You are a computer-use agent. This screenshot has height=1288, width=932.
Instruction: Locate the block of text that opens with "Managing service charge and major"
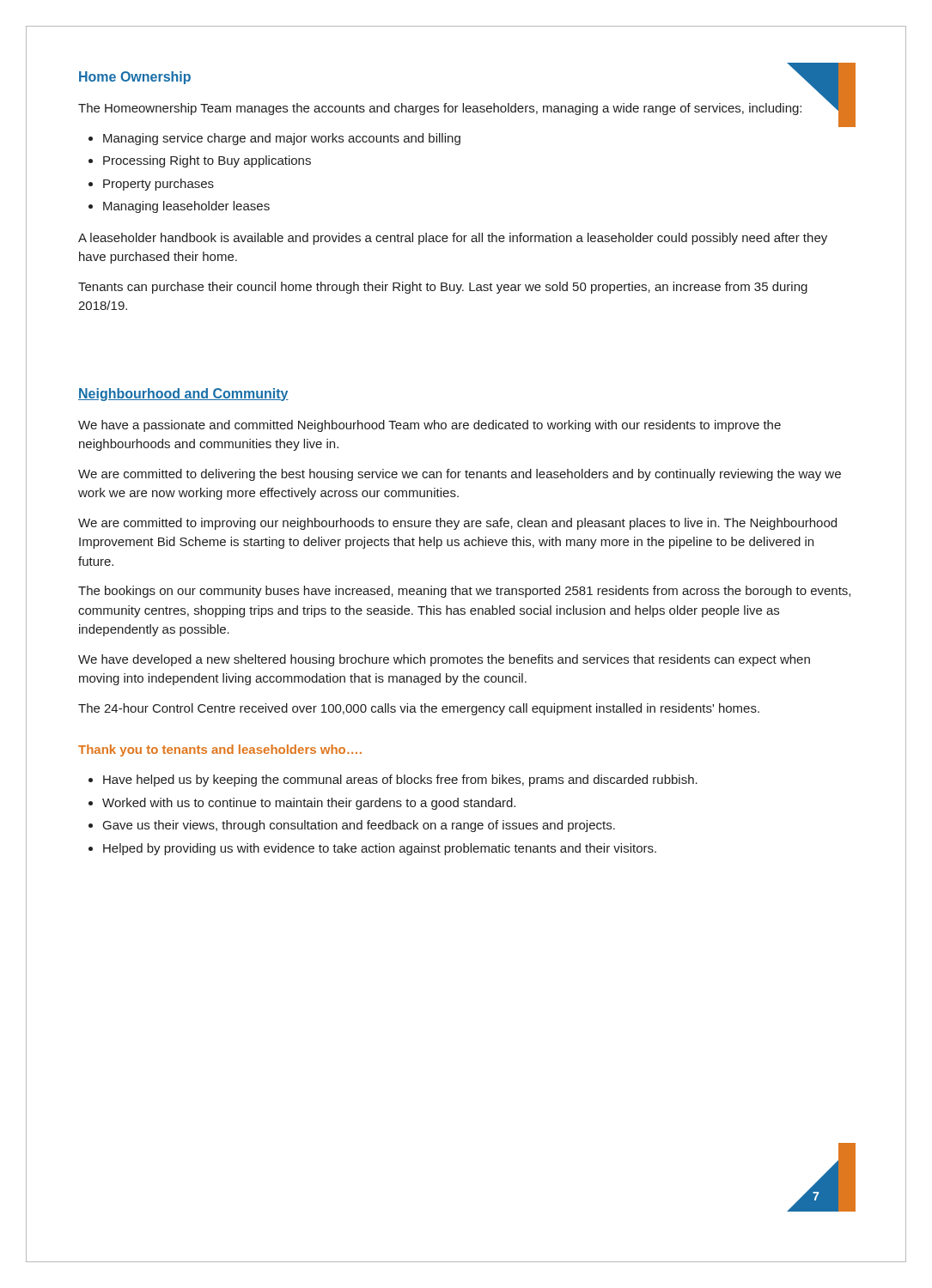[274, 139]
